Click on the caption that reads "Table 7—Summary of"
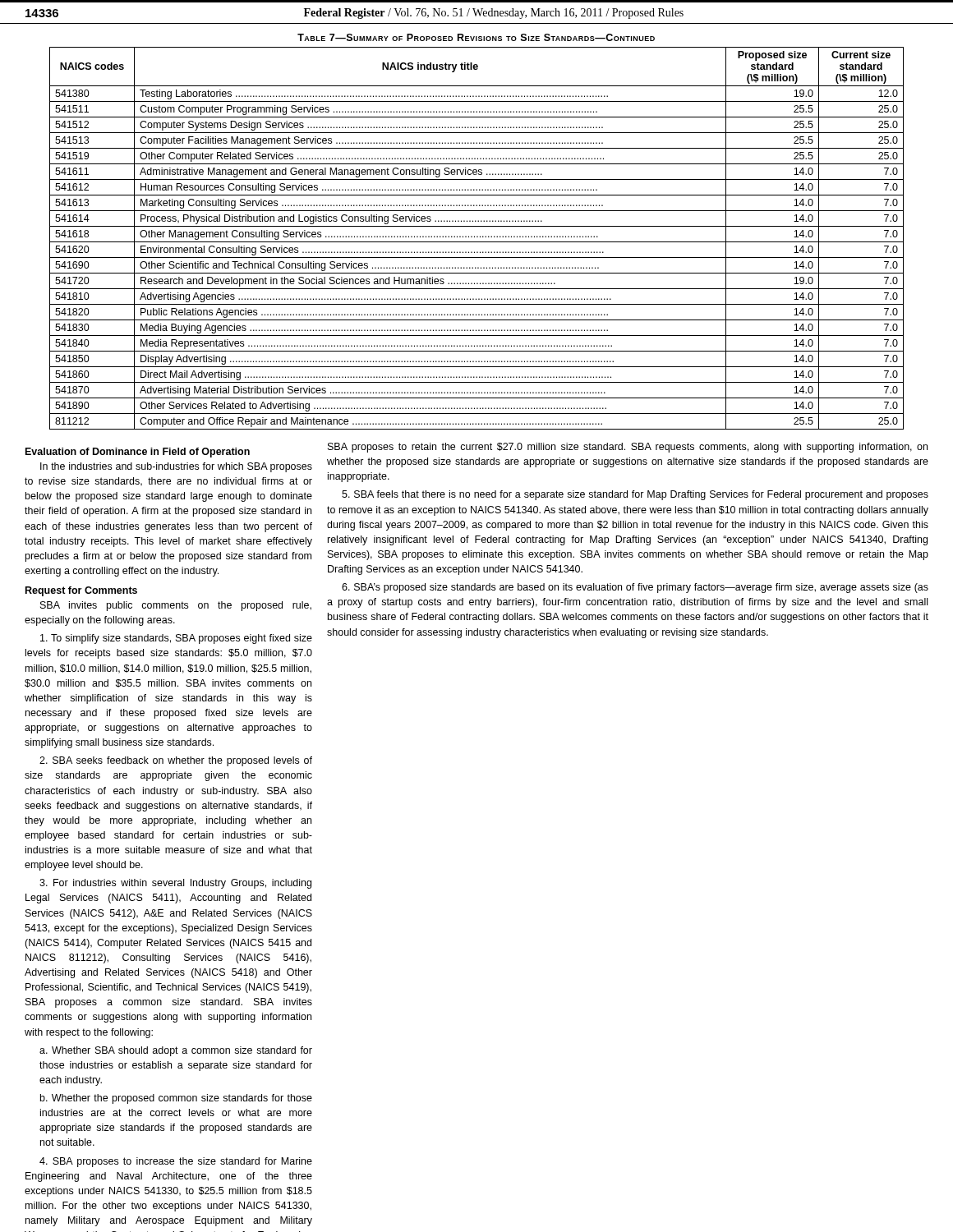The height and width of the screenshot is (1232, 953). [x=476, y=38]
